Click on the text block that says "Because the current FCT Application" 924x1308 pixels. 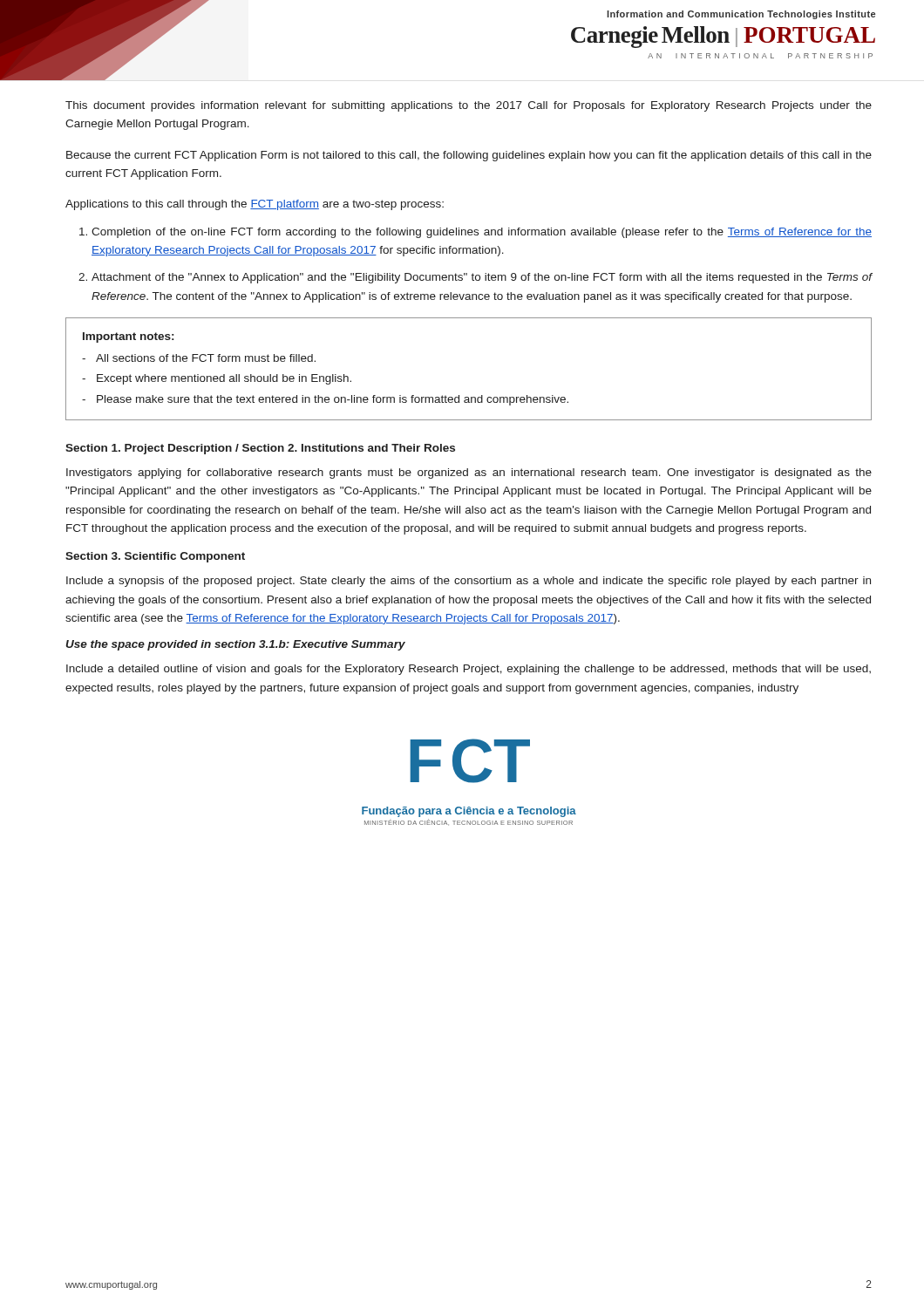pos(469,164)
